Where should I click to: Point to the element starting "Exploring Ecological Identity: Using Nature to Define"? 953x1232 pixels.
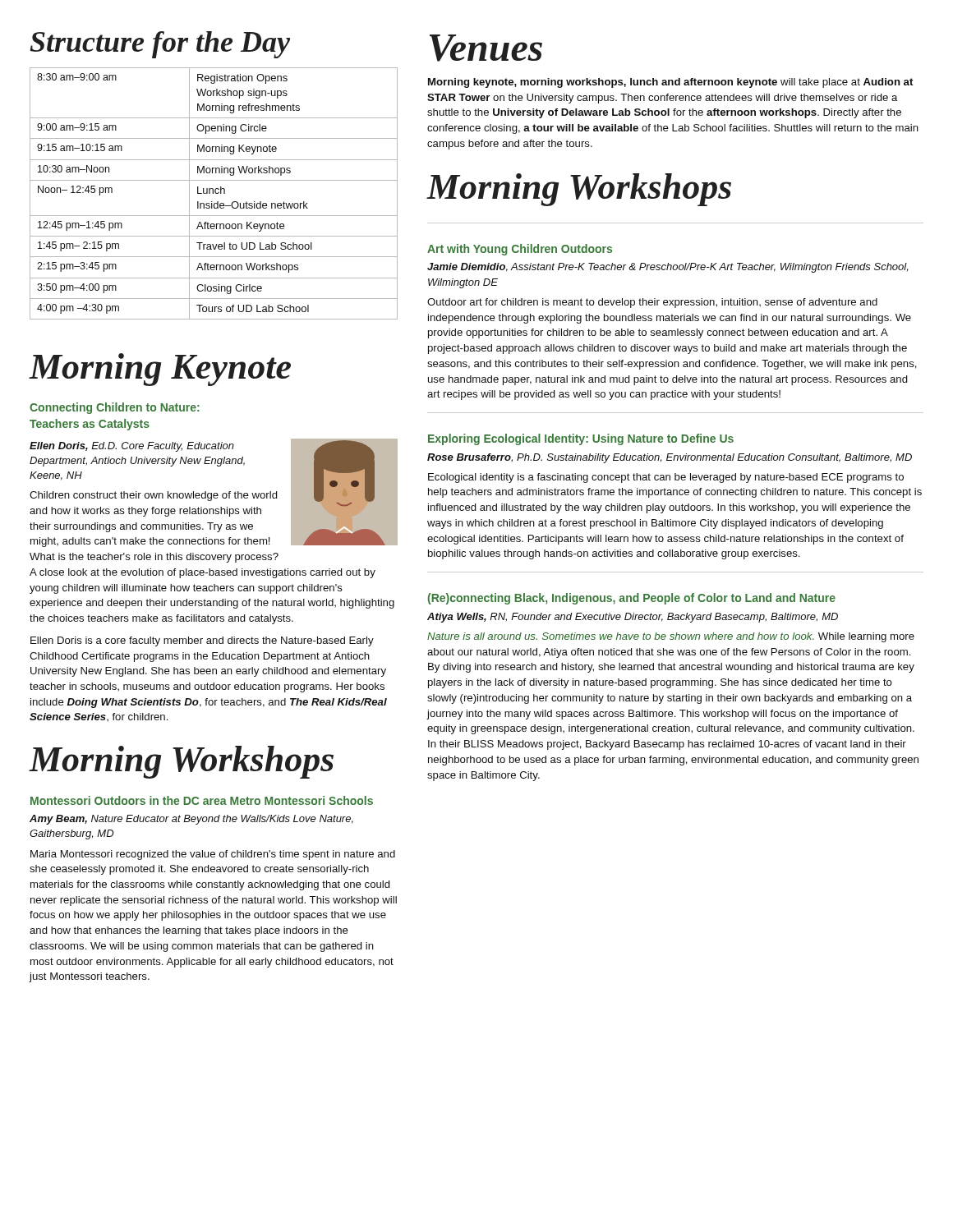coord(581,439)
